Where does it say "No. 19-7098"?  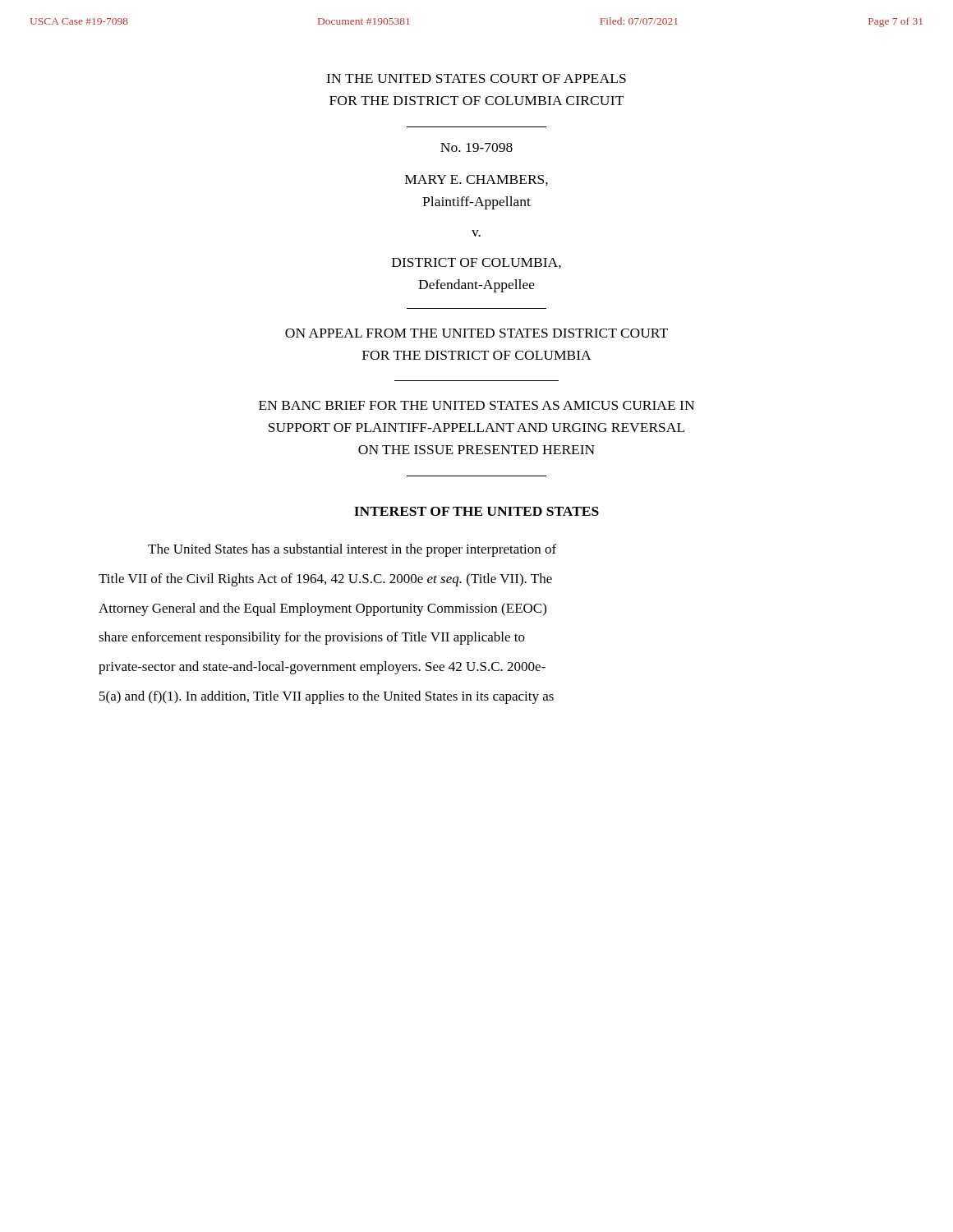point(476,147)
